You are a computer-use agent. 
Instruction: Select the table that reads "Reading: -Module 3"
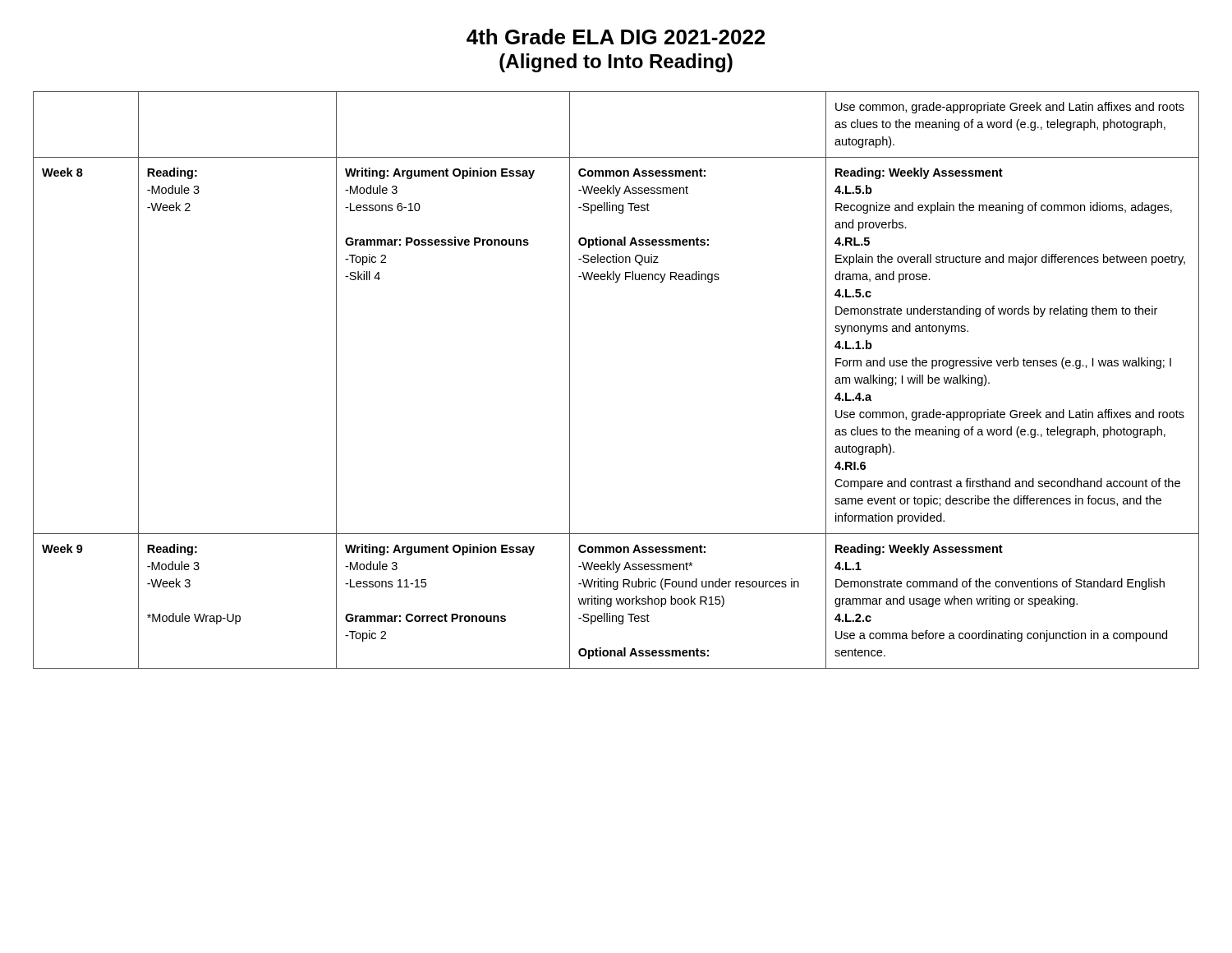pos(616,380)
